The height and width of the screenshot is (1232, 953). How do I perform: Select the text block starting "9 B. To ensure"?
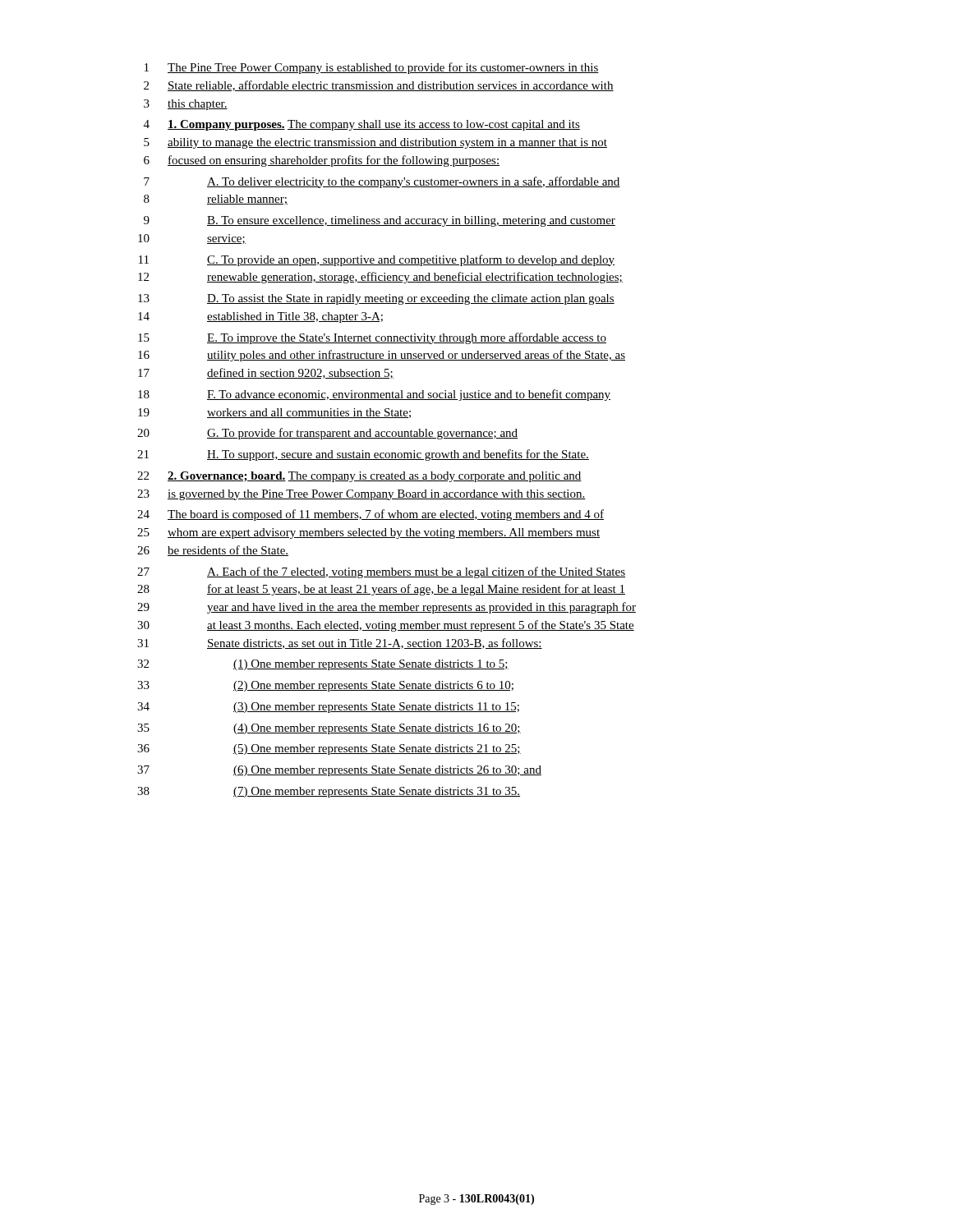(476, 230)
